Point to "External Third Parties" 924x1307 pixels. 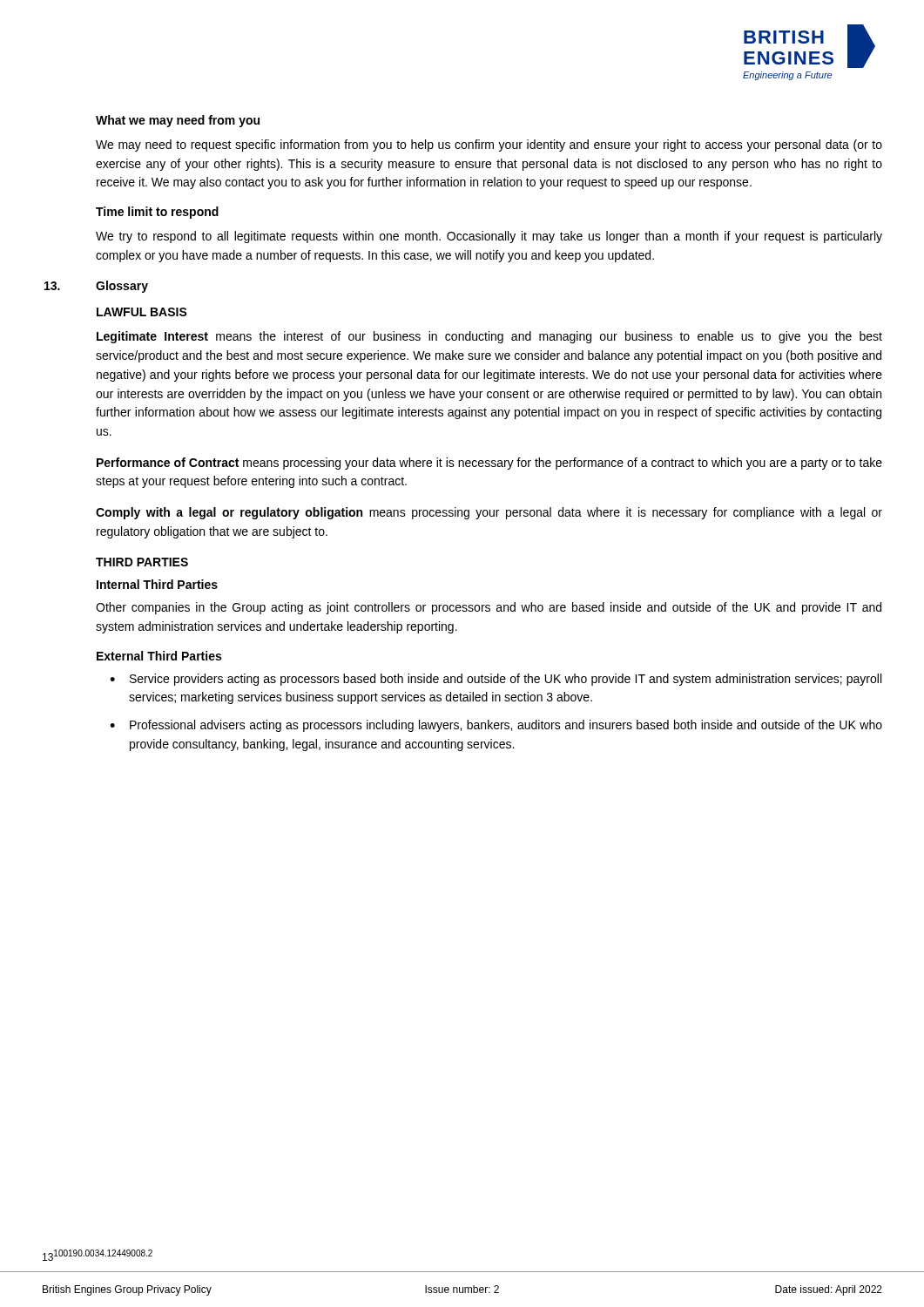159,656
